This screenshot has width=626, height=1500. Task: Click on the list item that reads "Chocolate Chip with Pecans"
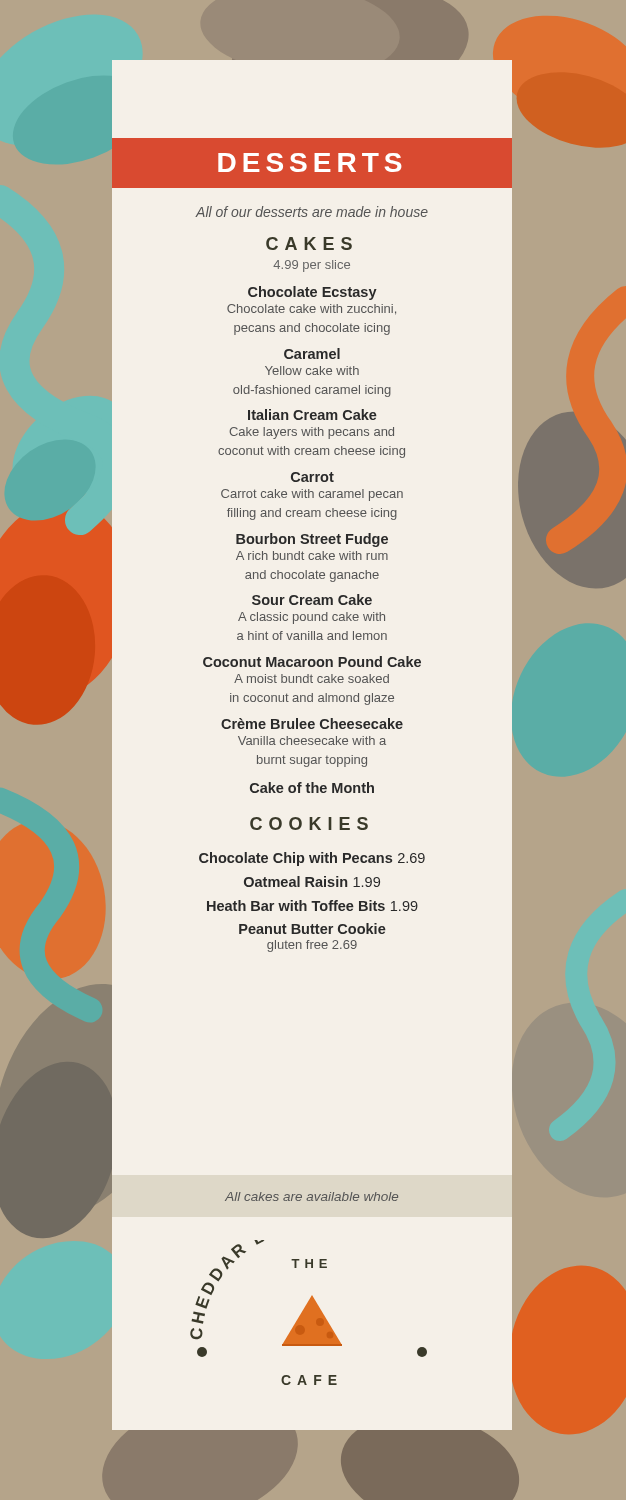pos(312,857)
